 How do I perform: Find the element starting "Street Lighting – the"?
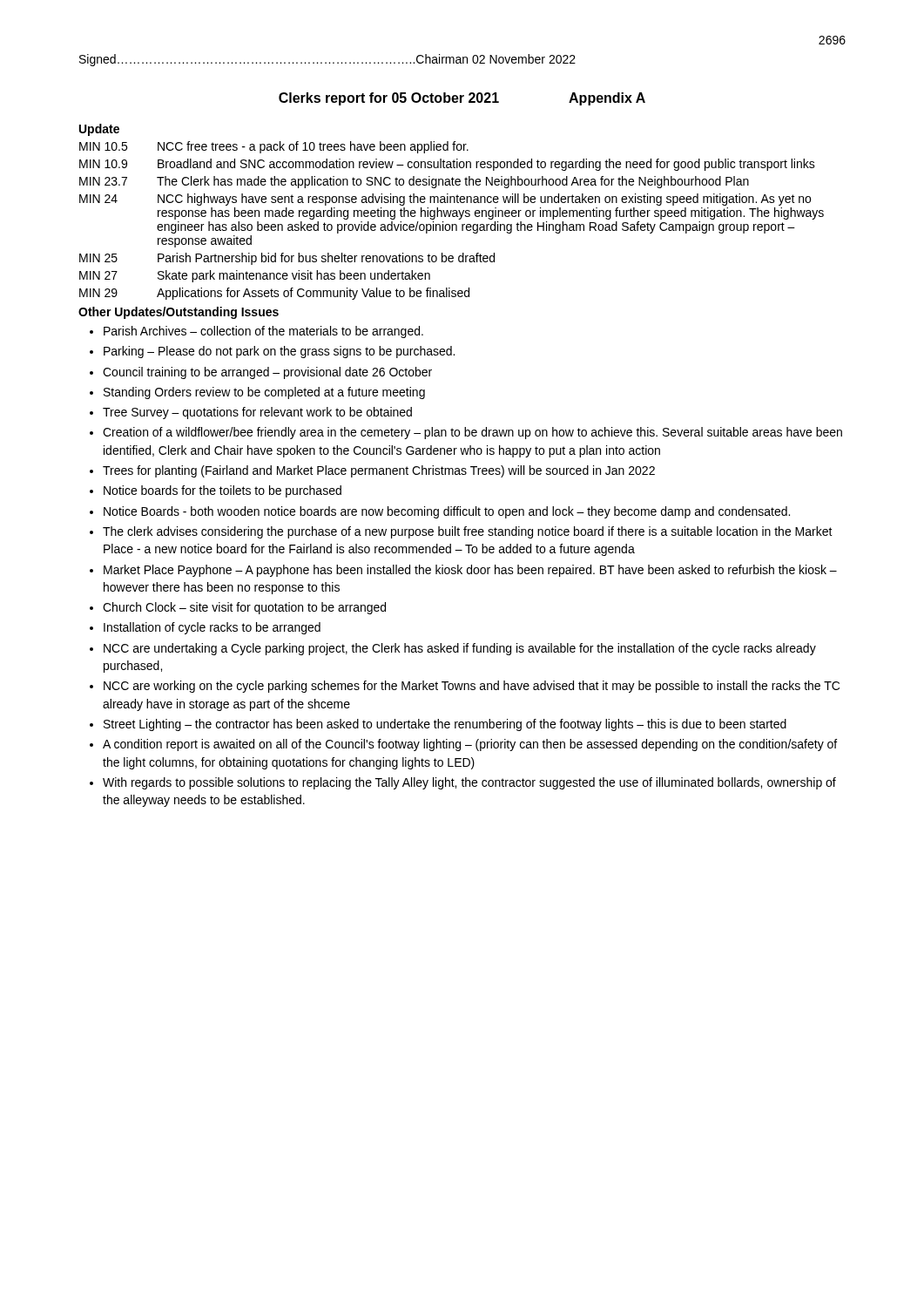pos(445,724)
